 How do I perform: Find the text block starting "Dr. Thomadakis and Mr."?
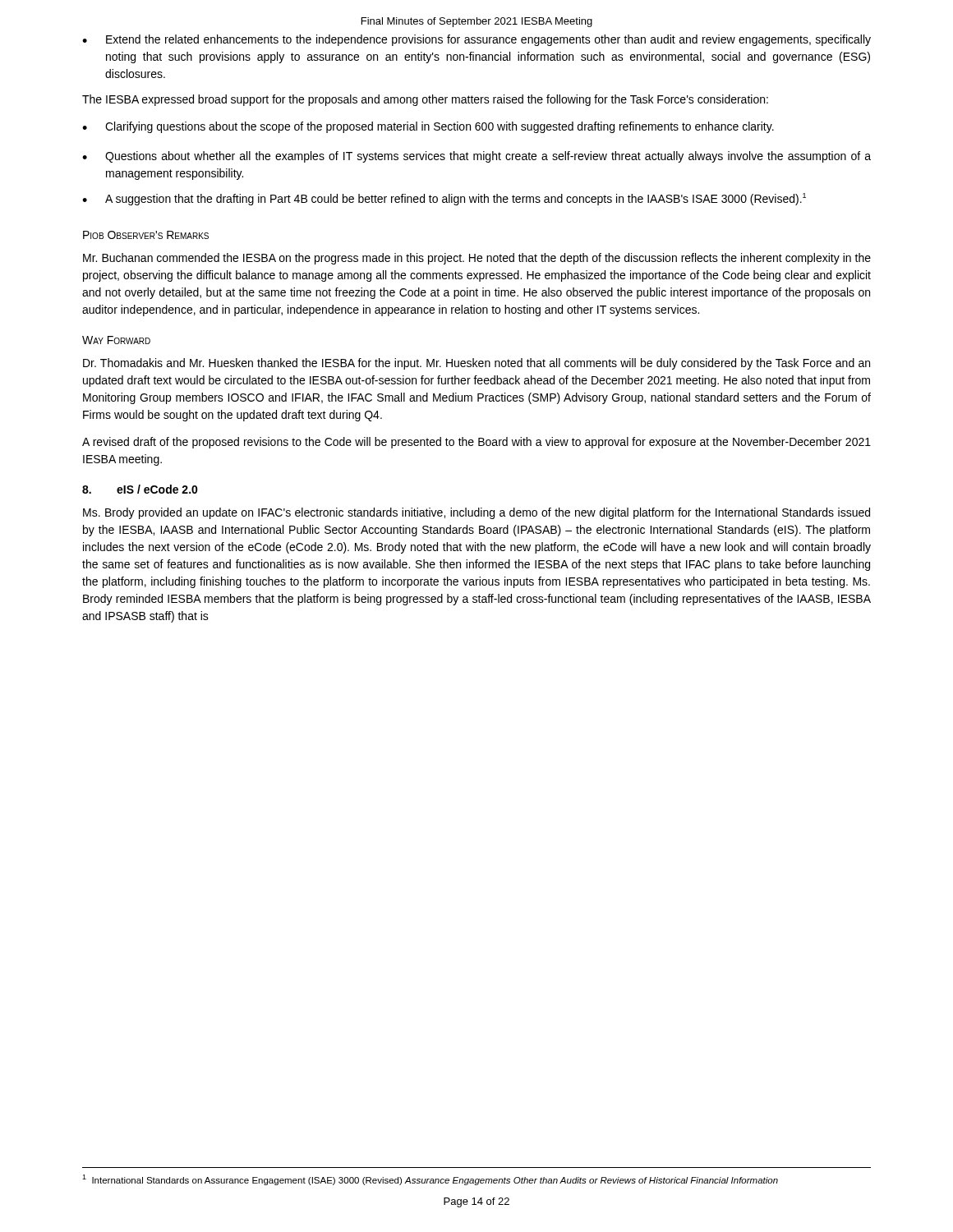(476, 389)
